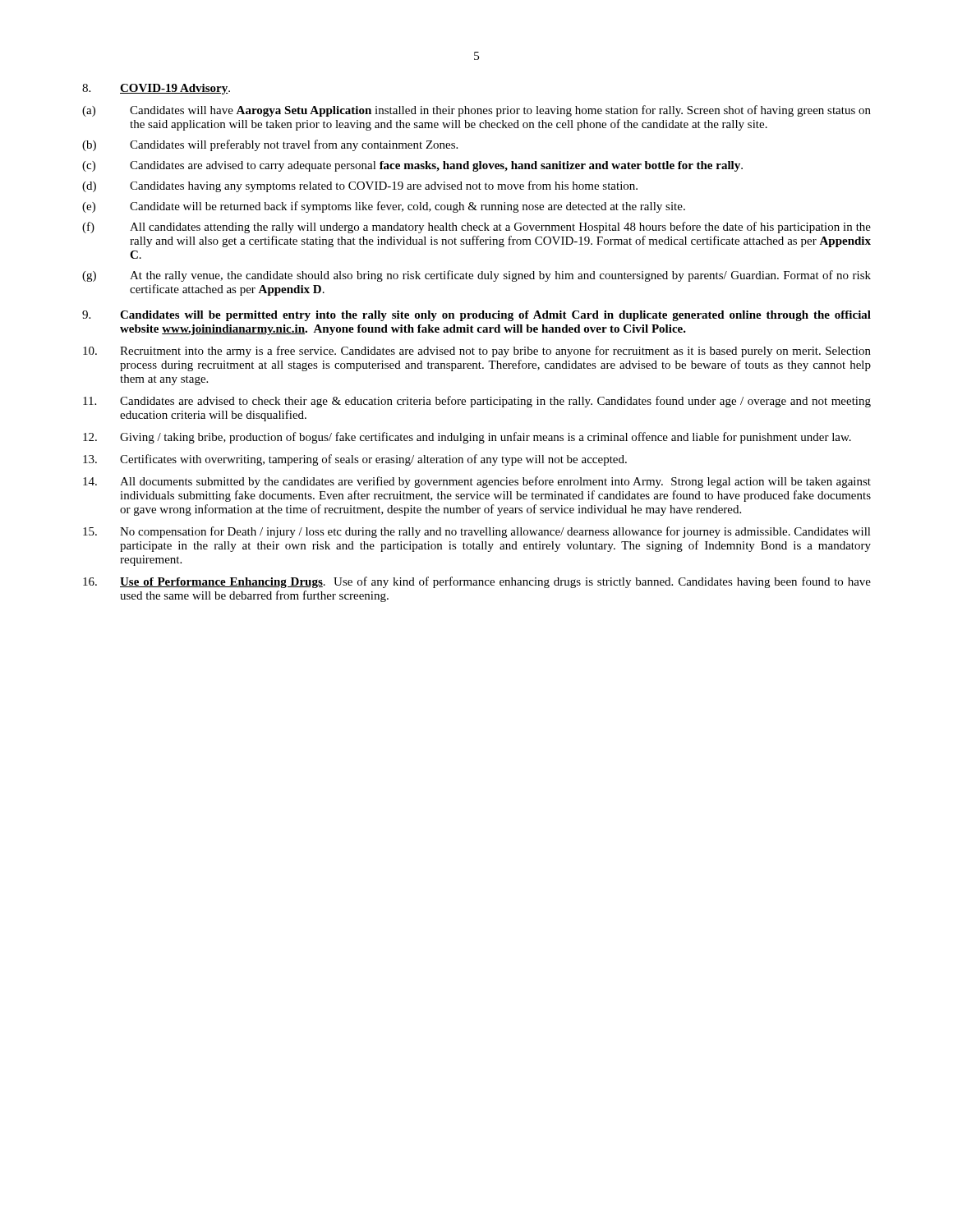Locate the text block with the text "No compensation for Death / injury"
The image size is (953, 1232).
click(476, 546)
